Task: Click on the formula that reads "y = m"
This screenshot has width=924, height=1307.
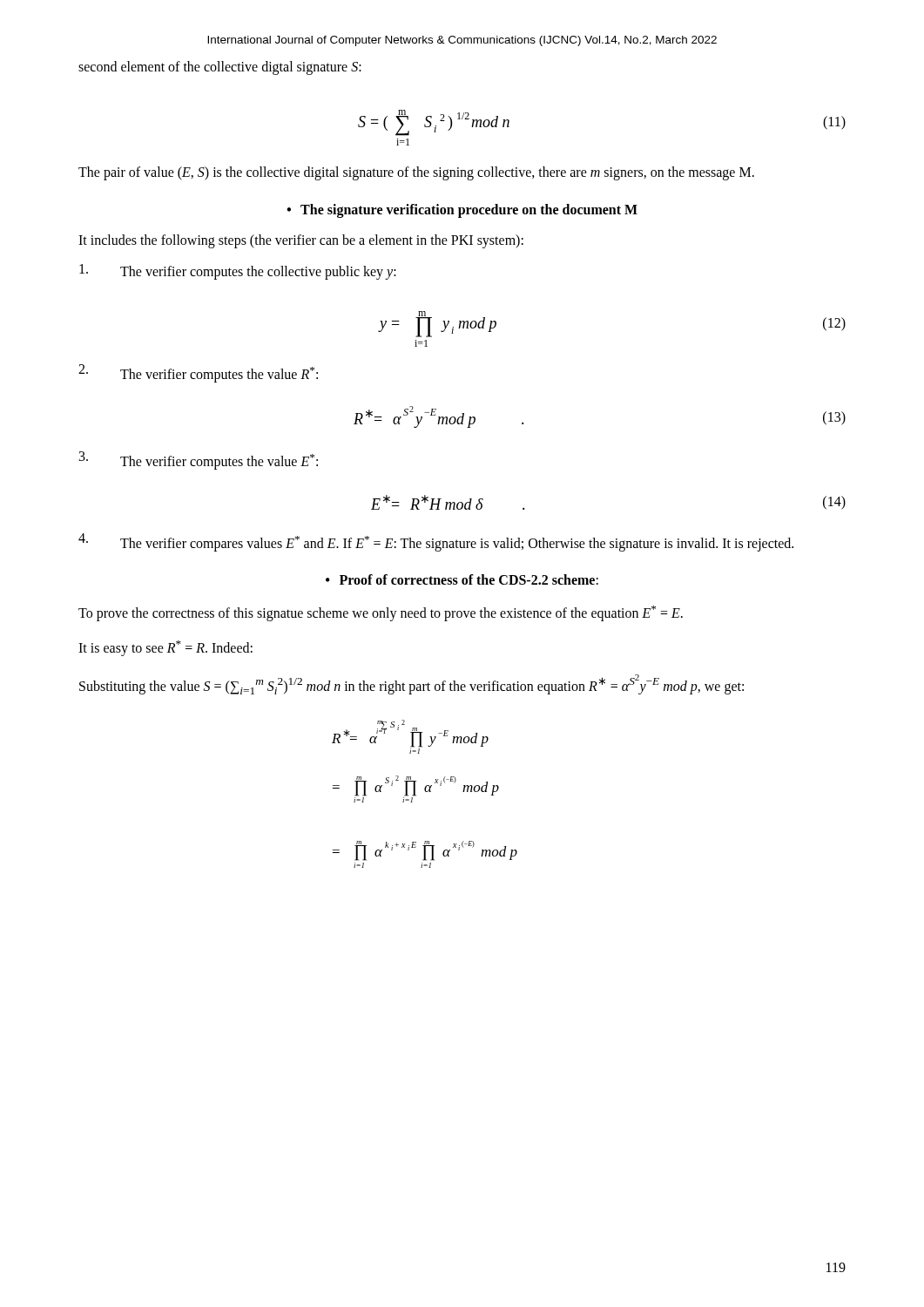Action: coord(445,324)
